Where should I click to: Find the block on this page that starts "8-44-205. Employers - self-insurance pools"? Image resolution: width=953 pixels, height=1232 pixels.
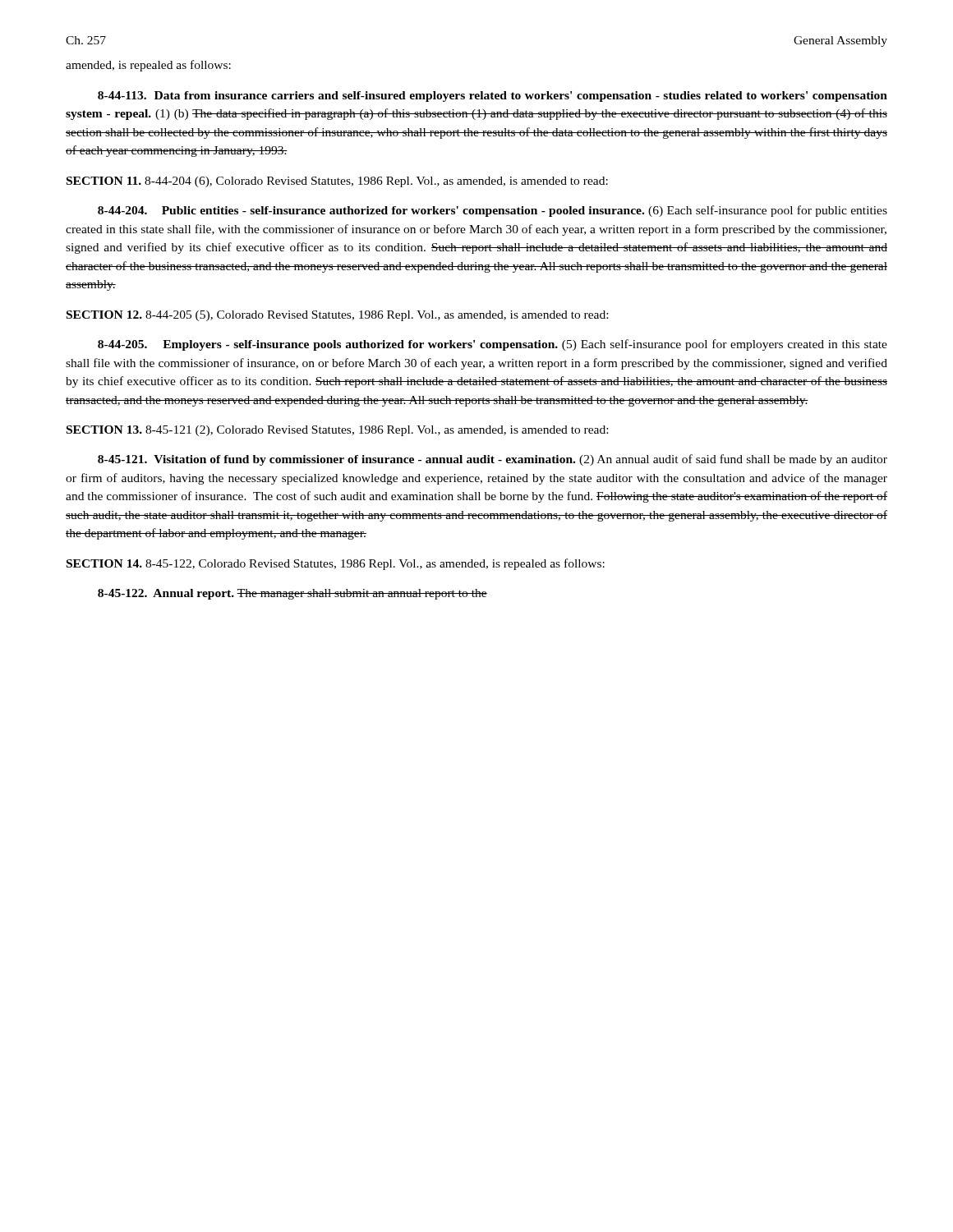[x=476, y=372]
